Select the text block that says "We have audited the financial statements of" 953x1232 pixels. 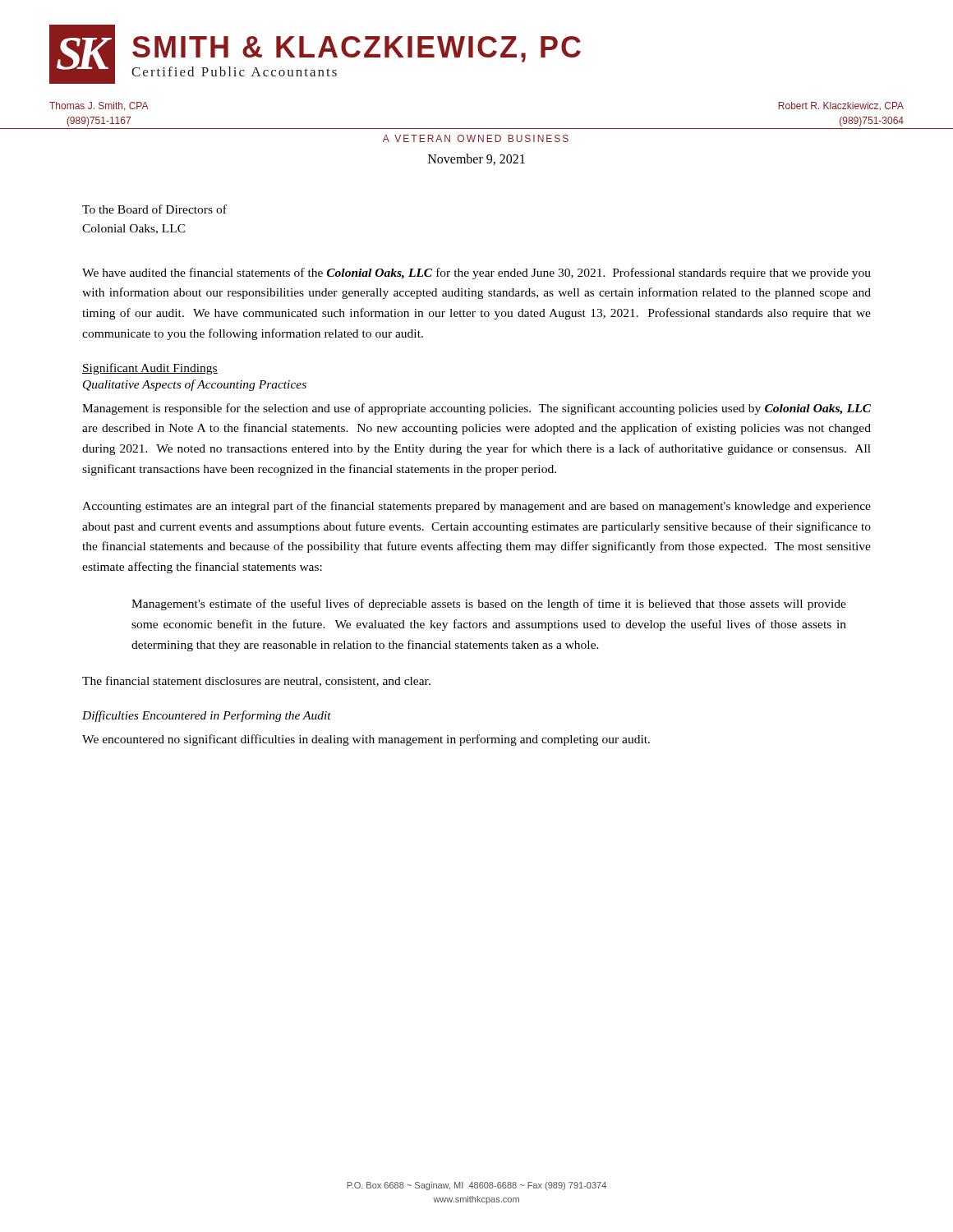[x=476, y=302]
